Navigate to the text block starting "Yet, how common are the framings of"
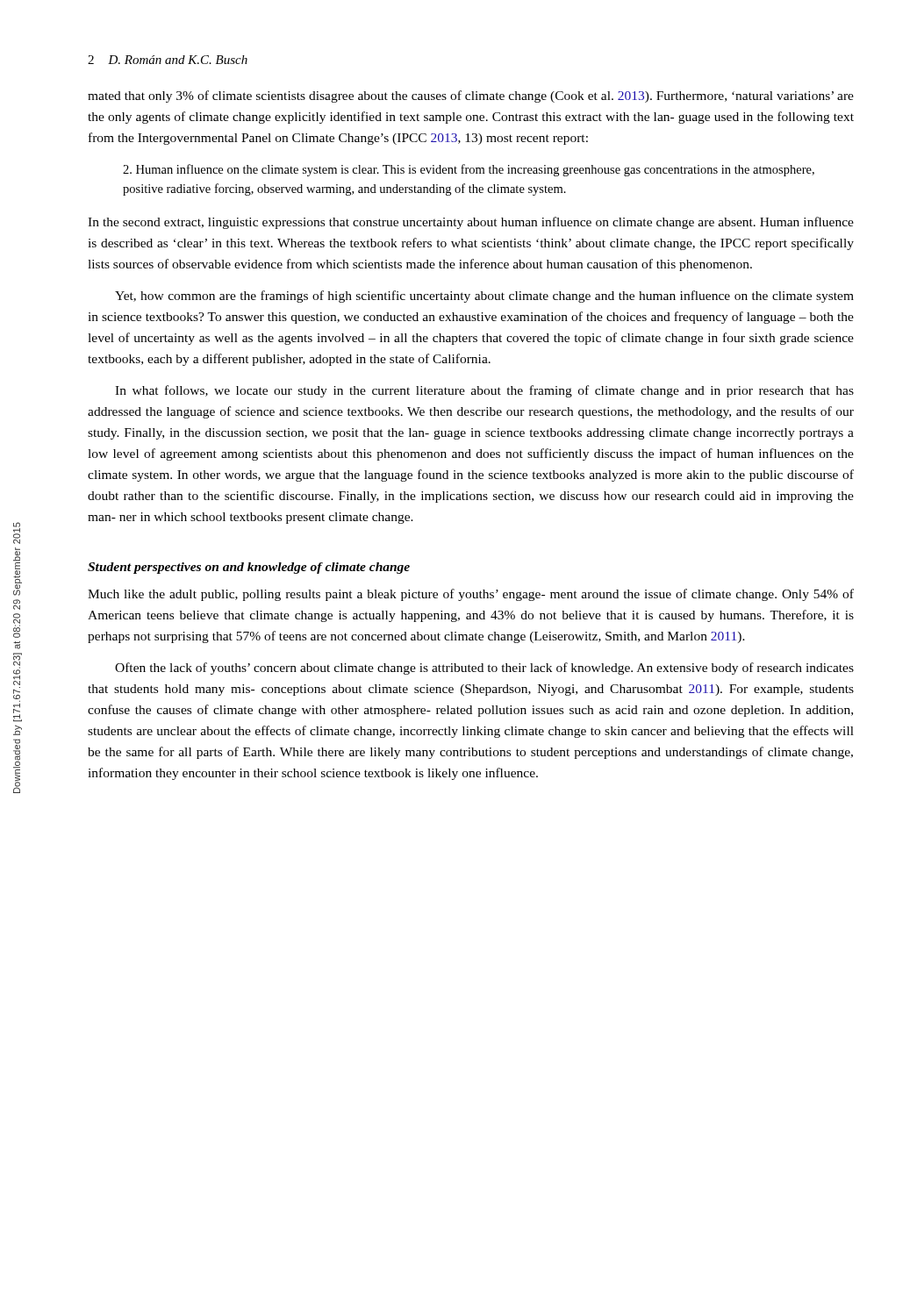 pyautogui.click(x=471, y=327)
